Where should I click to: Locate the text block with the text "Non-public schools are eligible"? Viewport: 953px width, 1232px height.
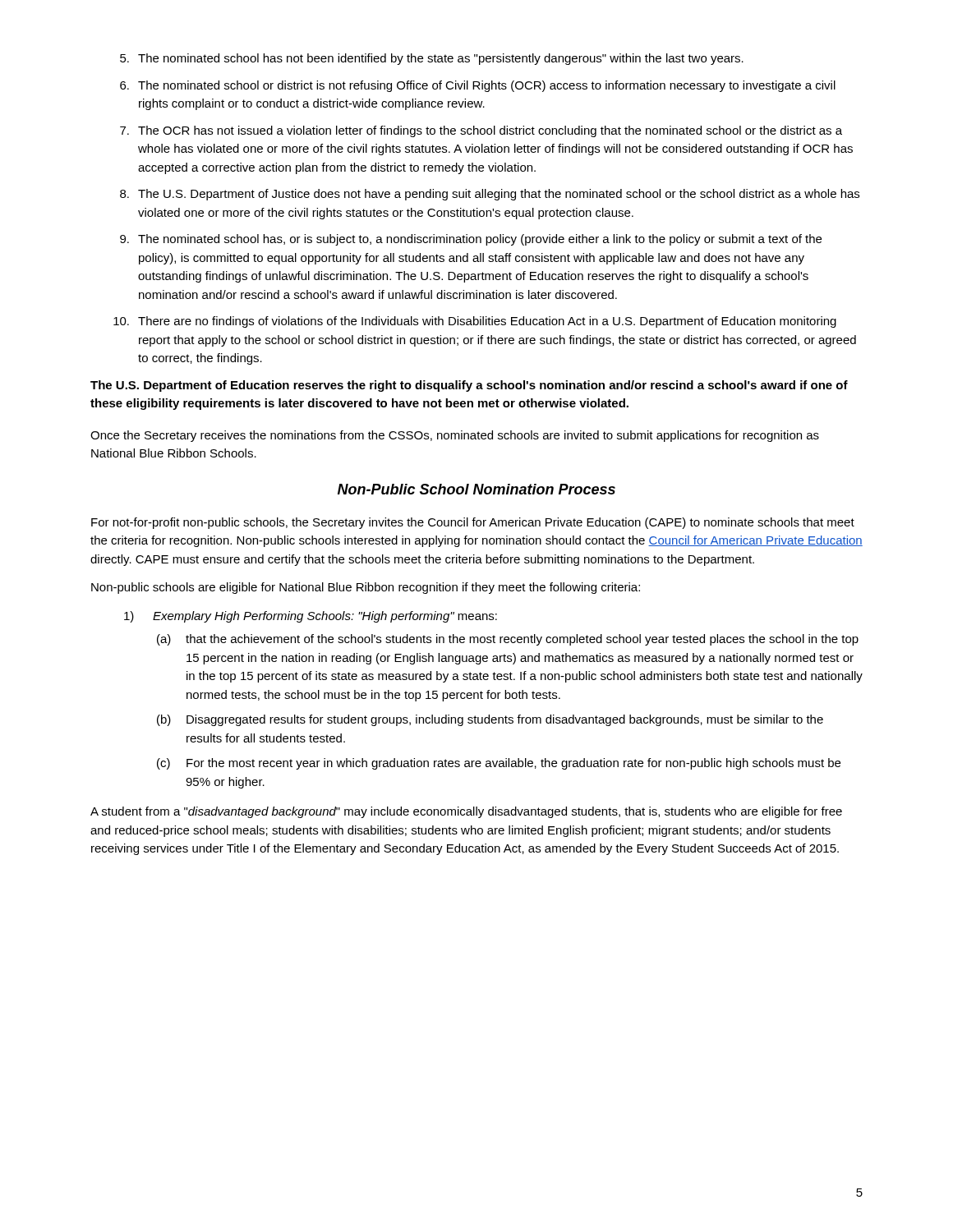coord(366,587)
